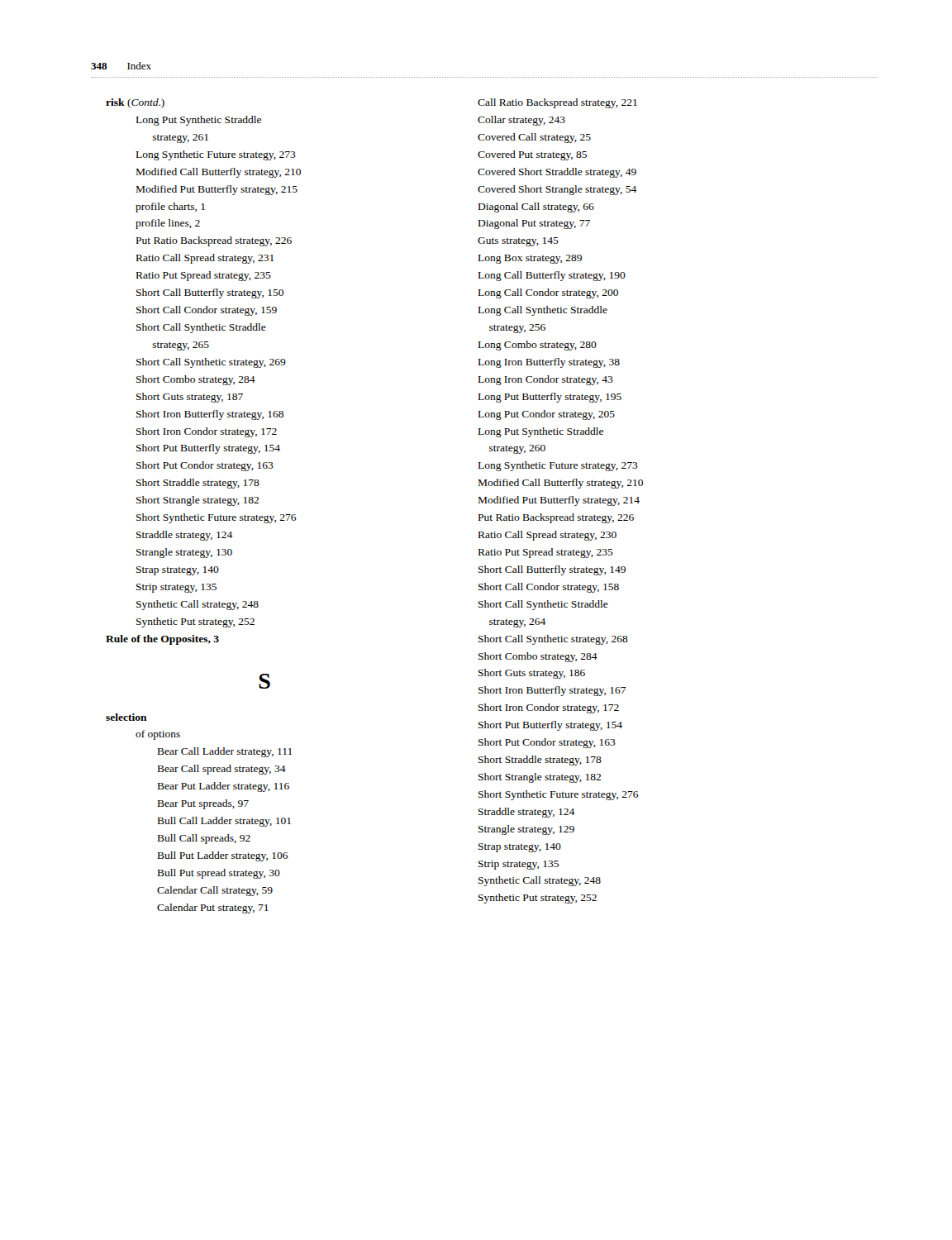Screen dimensions: 1240x952
Task: Locate the block starting "Bear Put Ladder strategy,"
Action: point(223,786)
